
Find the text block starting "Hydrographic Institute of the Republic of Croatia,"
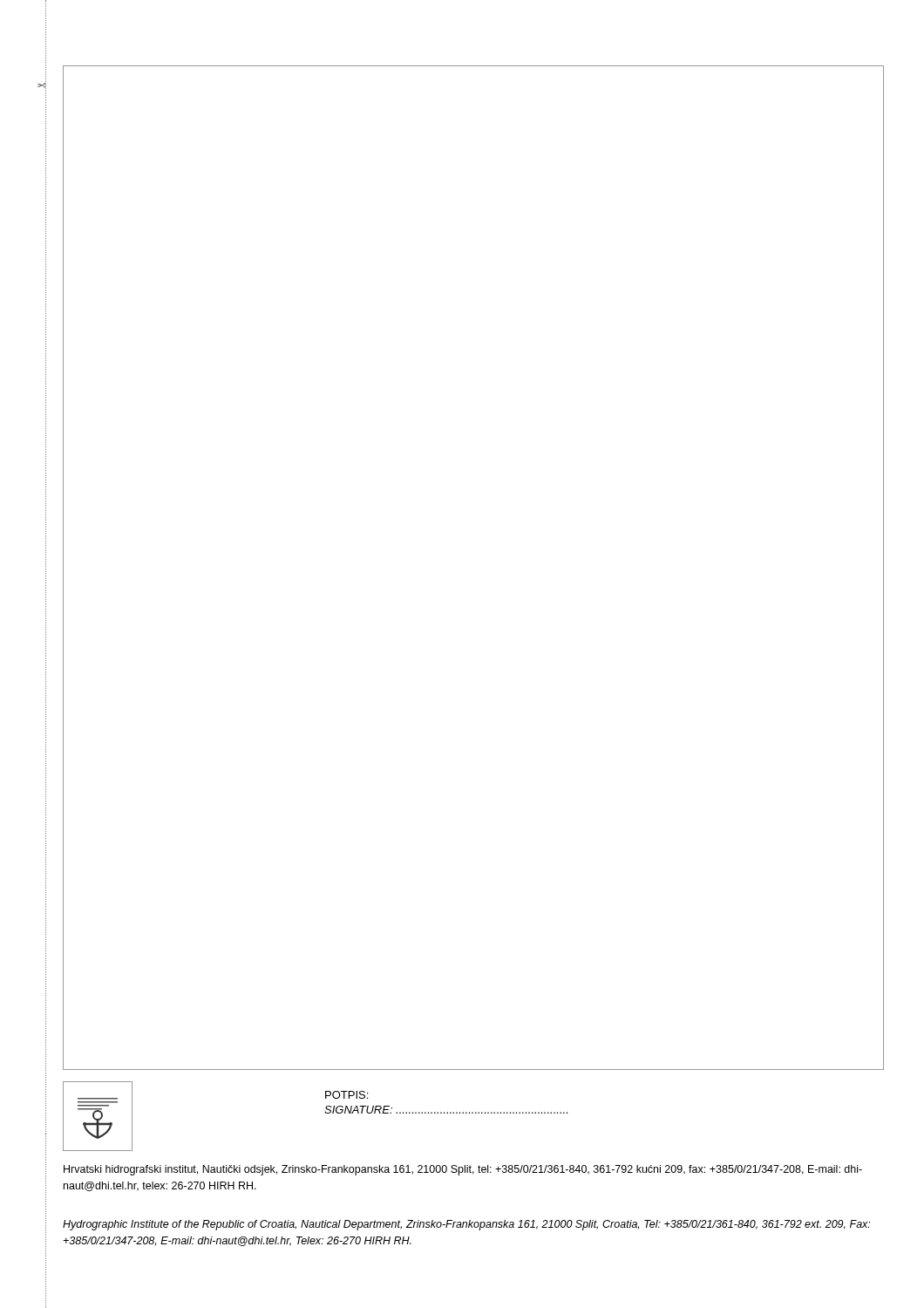pyautogui.click(x=467, y=1233)
